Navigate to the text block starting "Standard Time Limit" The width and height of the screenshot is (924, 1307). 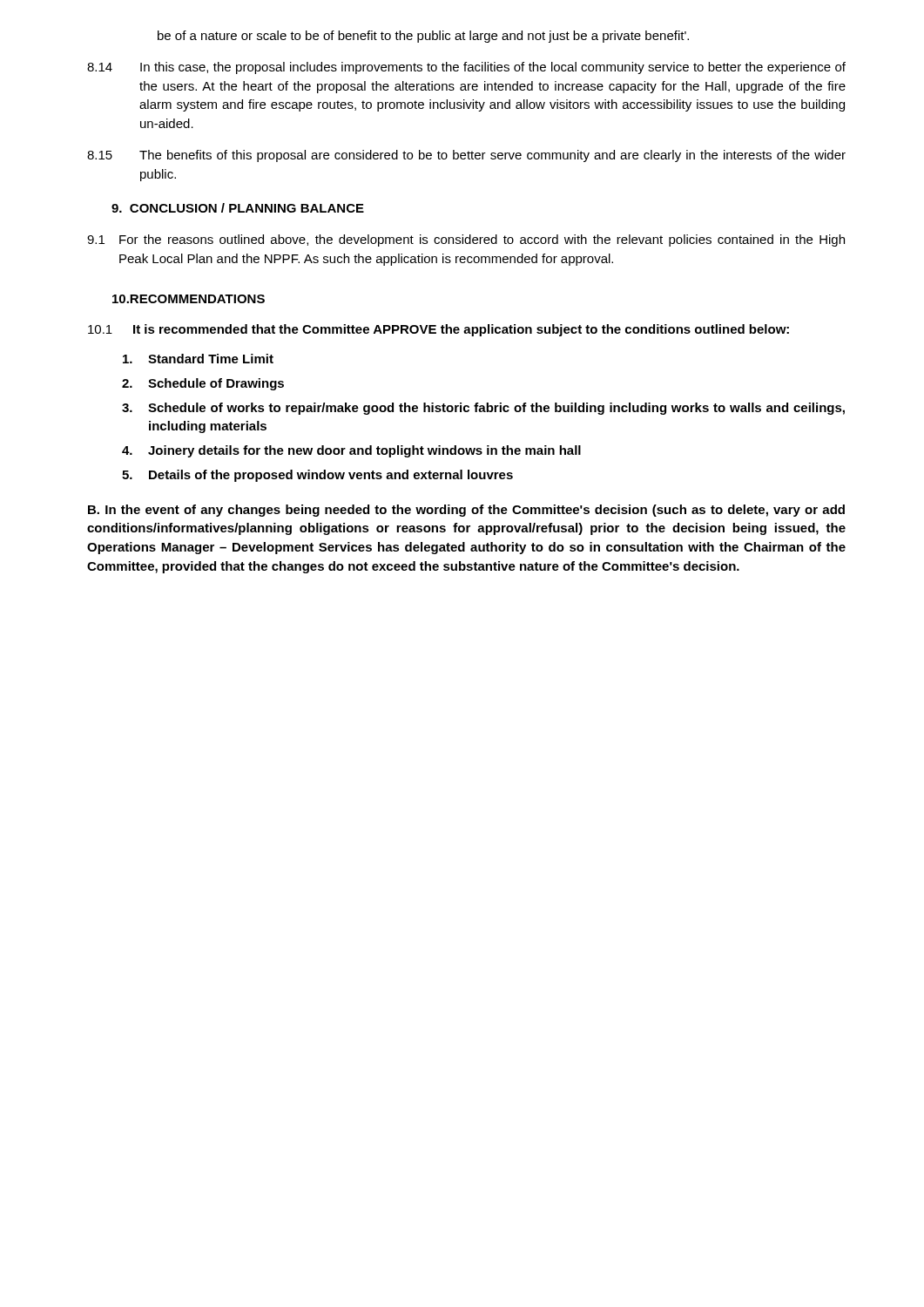[x=198, y=359]
